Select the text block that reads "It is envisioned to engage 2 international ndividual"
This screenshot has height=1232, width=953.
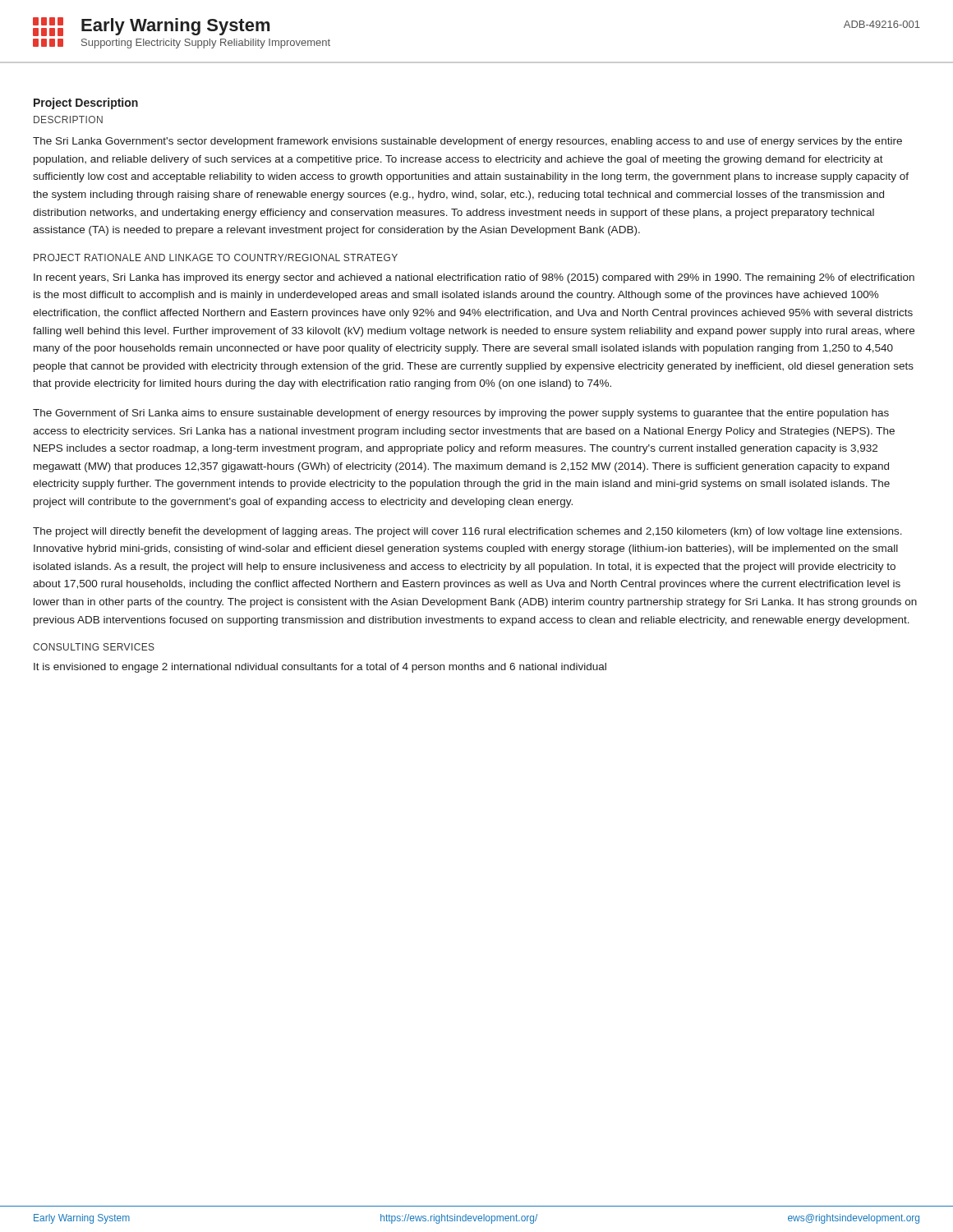[x=320, y=667]
